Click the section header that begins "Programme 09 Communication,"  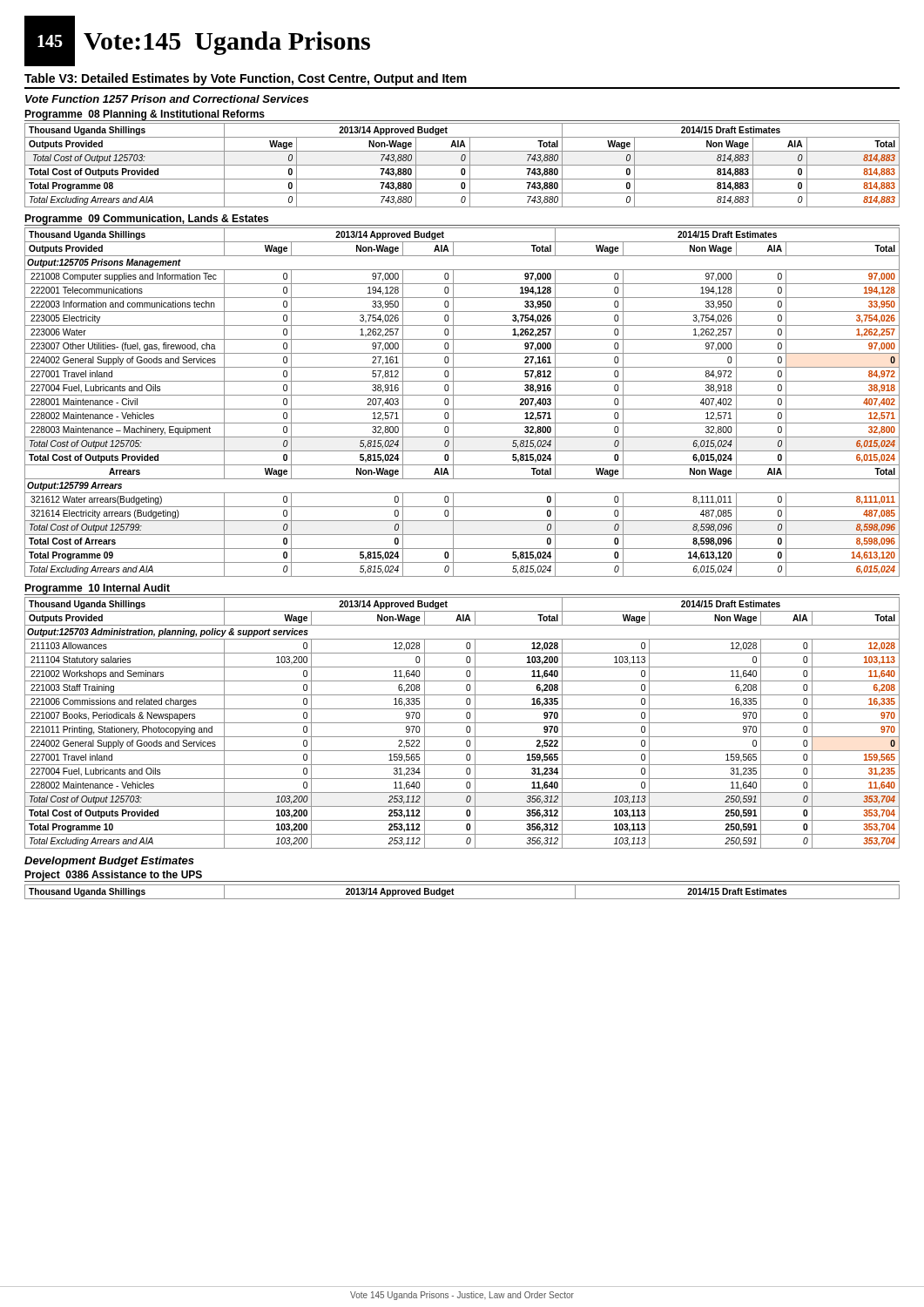pyautogui.click(x=147, y=219)
